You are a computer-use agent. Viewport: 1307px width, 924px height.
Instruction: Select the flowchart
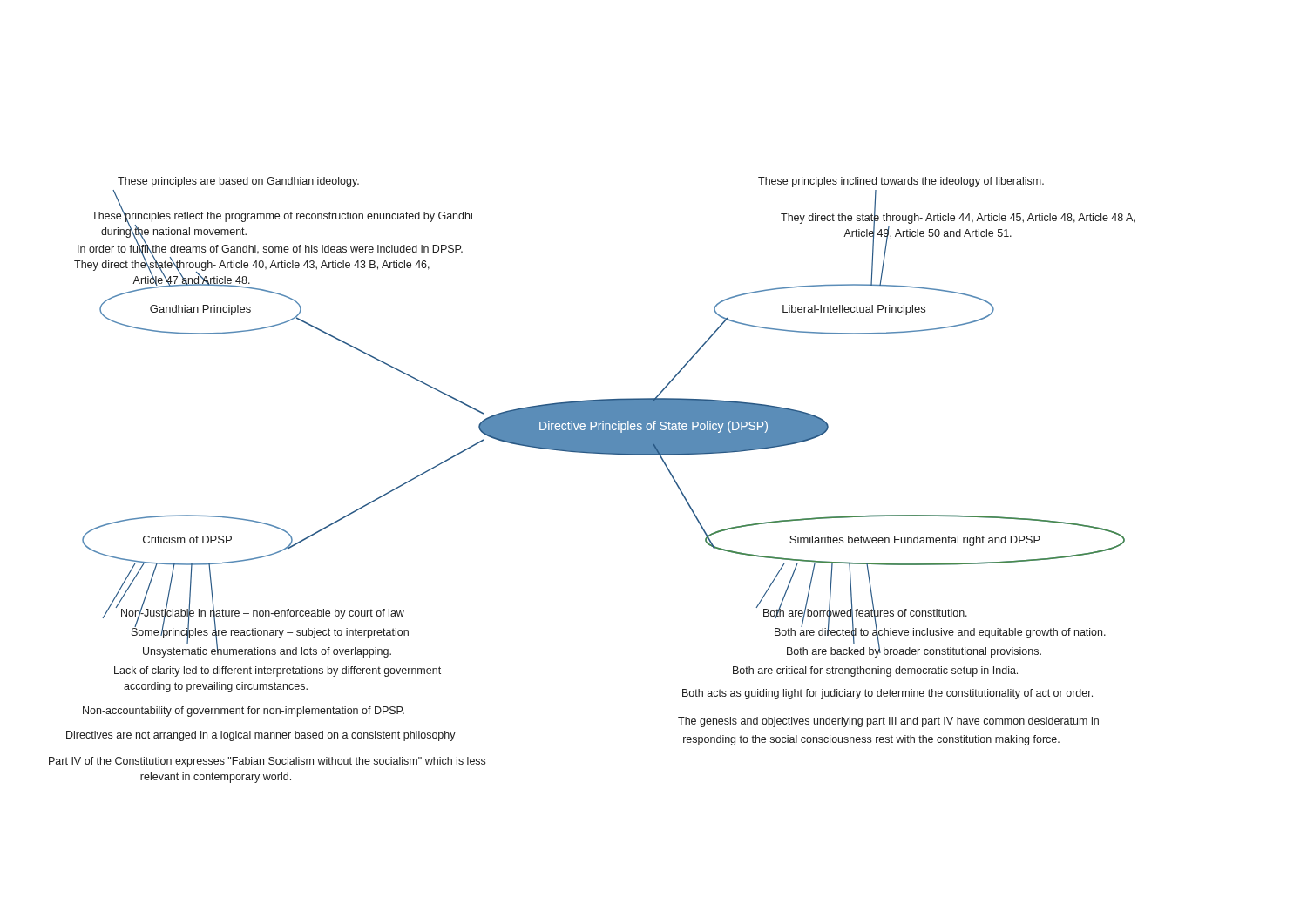[x=654, y=462]
